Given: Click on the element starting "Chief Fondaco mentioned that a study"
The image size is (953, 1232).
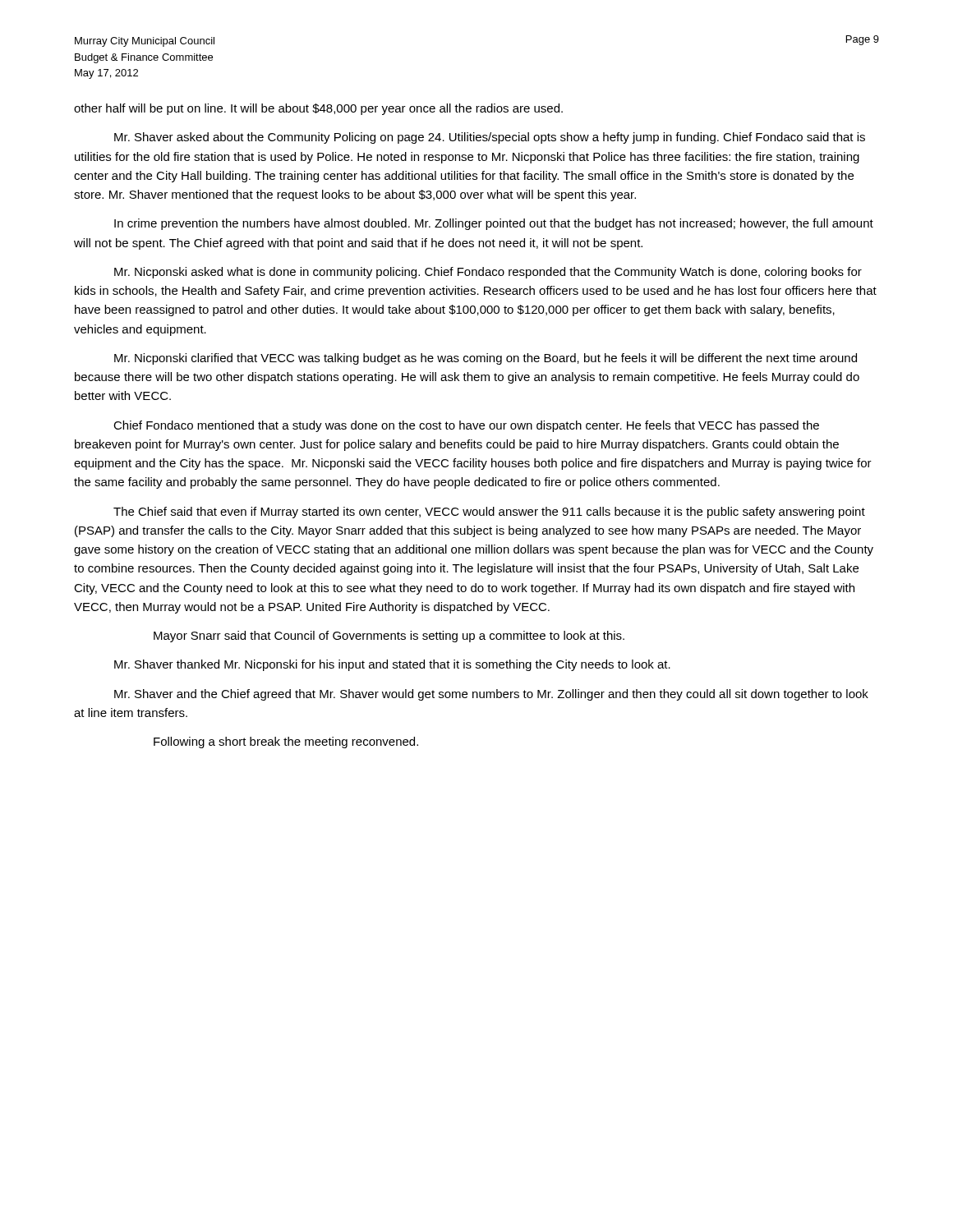Looking at the screenshot, I should coord(476,453).
